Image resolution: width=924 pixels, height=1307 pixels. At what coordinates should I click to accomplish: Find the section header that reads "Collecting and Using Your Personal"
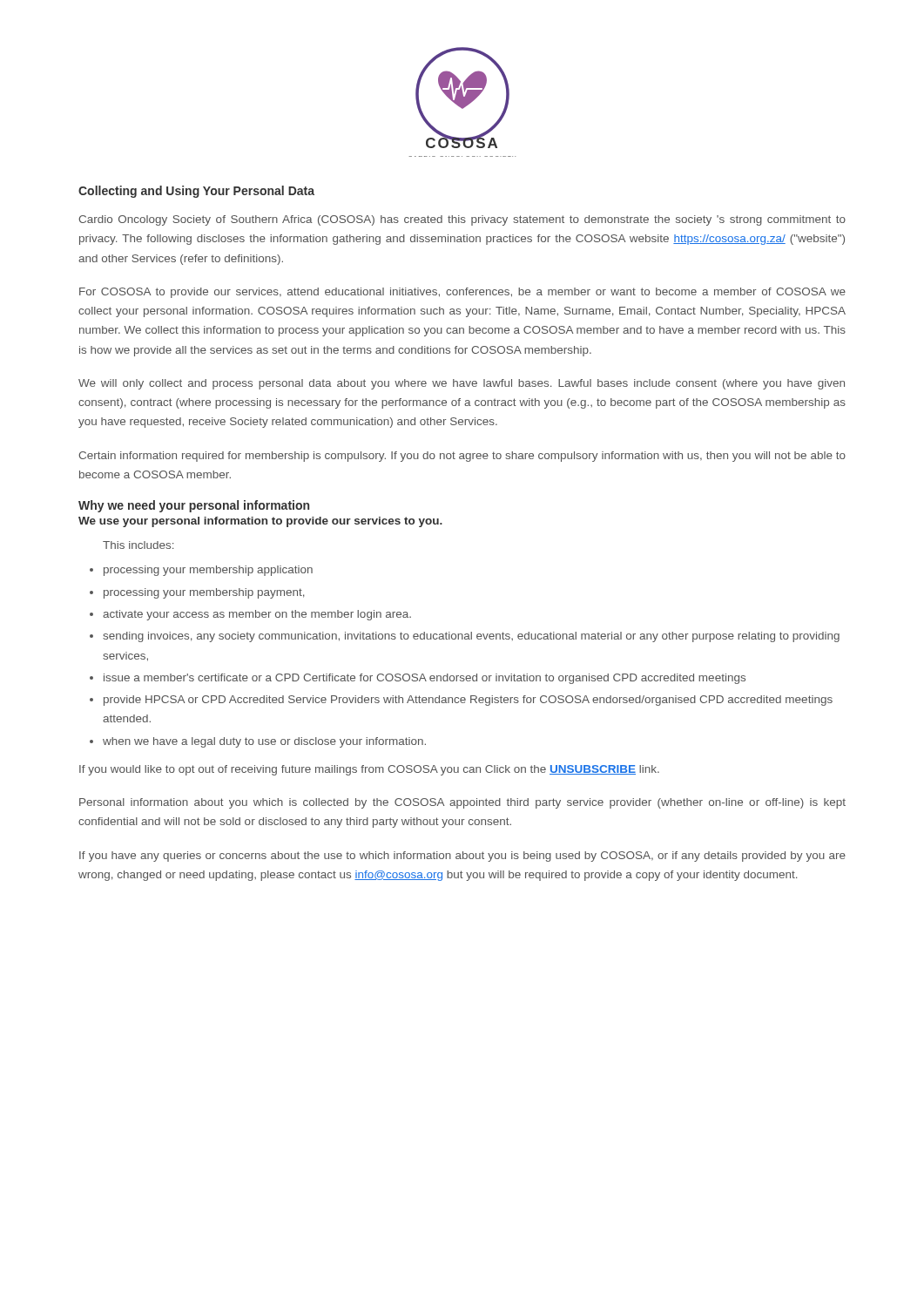click(x=196, y=191)
